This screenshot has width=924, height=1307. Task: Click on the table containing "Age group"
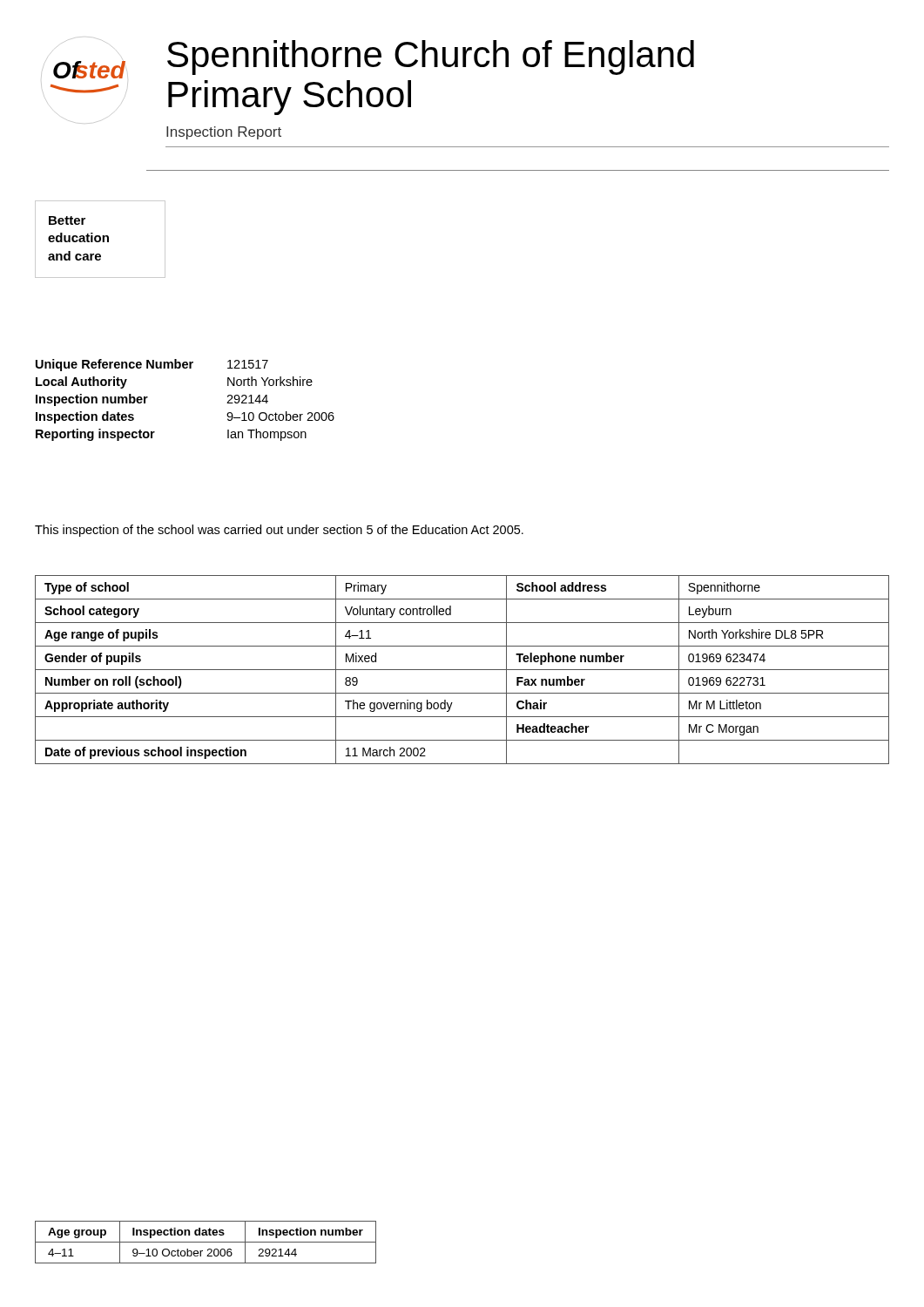[205, 1242]
